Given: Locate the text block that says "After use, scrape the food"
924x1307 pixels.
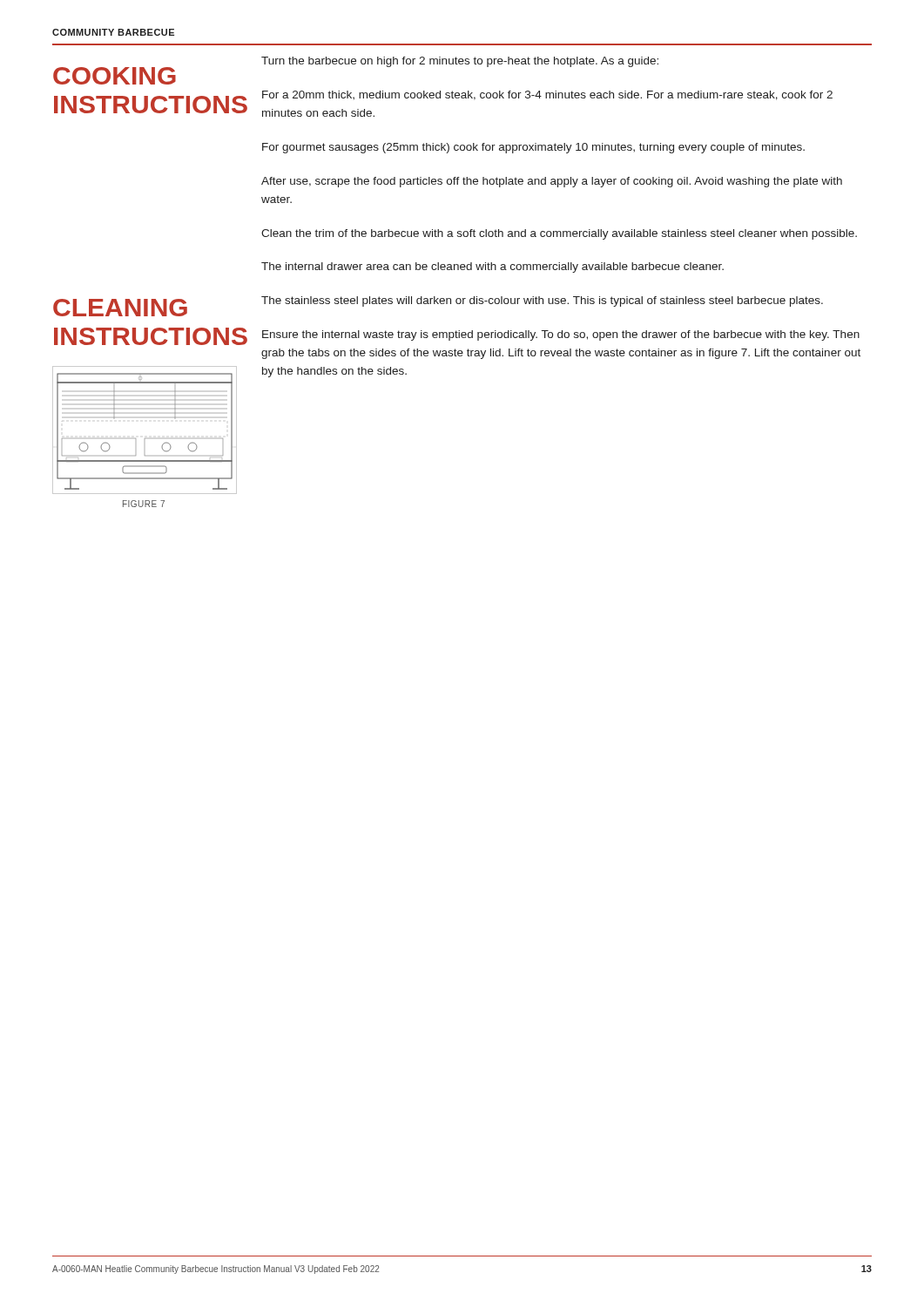Looking at the screenshot, I should tap(567, 190).
